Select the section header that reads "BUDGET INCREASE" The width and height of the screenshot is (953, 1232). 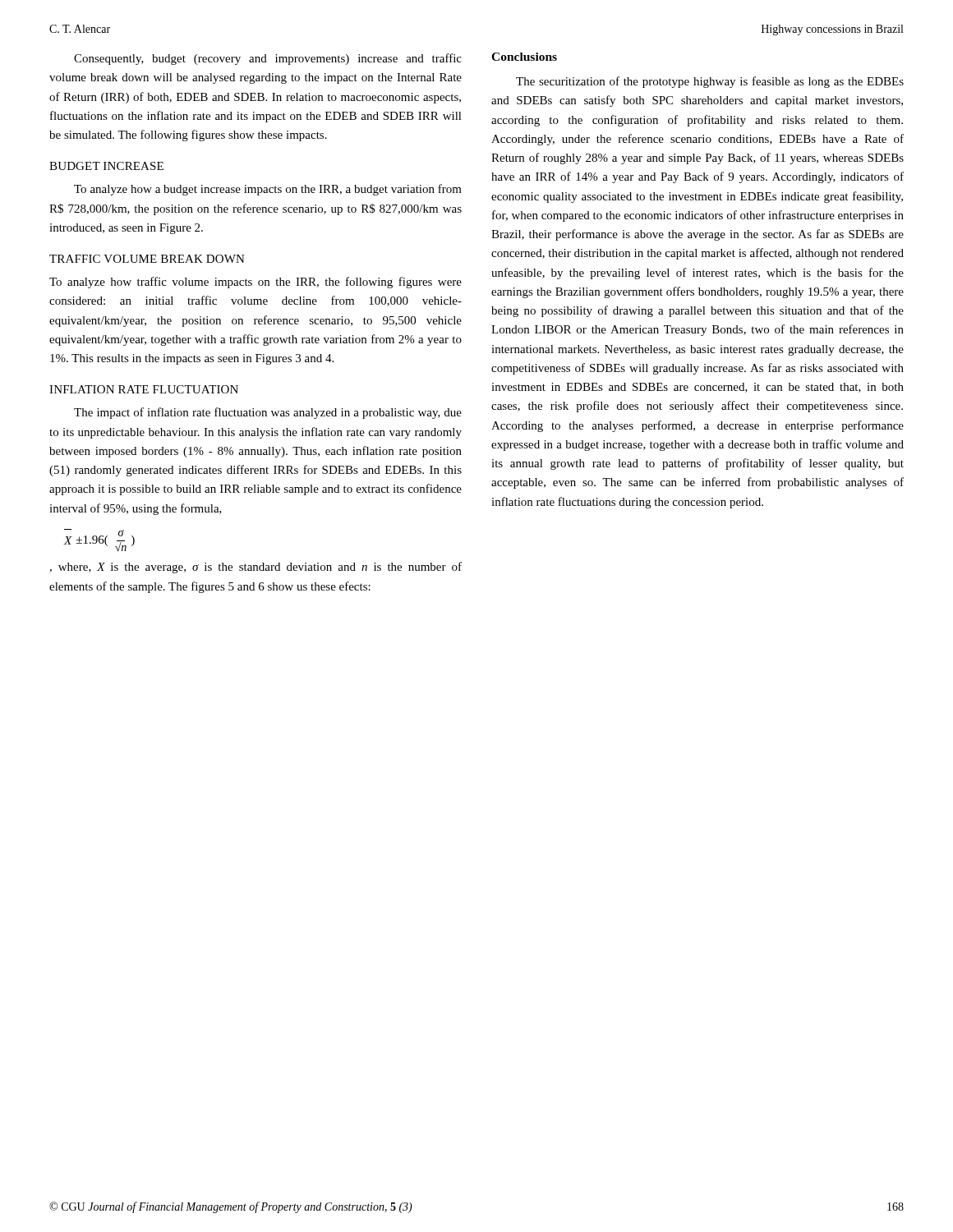tap(106, 166)
